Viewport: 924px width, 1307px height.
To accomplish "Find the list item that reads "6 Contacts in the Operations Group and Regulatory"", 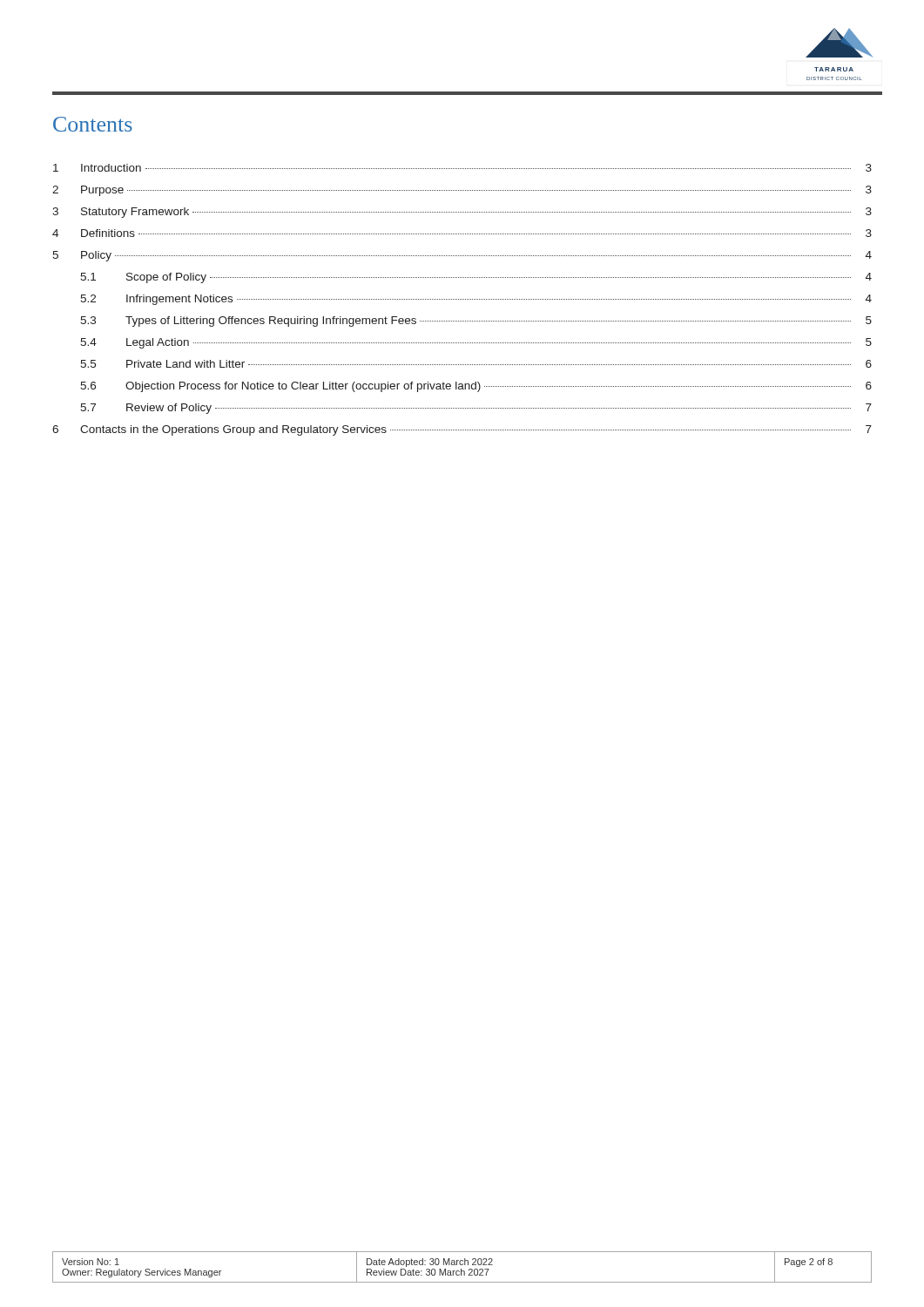I will pos(462,429).
